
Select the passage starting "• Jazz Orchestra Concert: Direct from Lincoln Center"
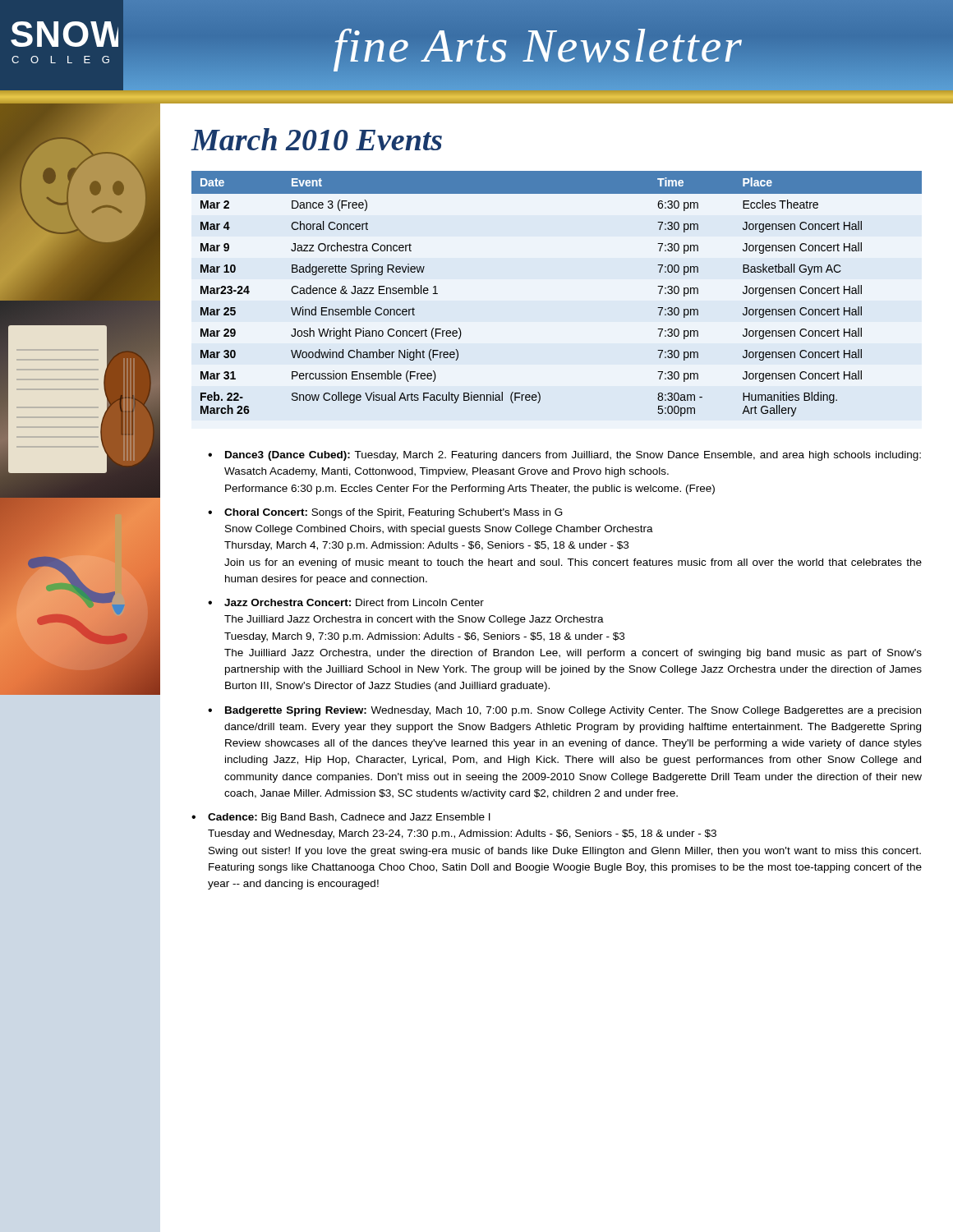coord(565,643)
